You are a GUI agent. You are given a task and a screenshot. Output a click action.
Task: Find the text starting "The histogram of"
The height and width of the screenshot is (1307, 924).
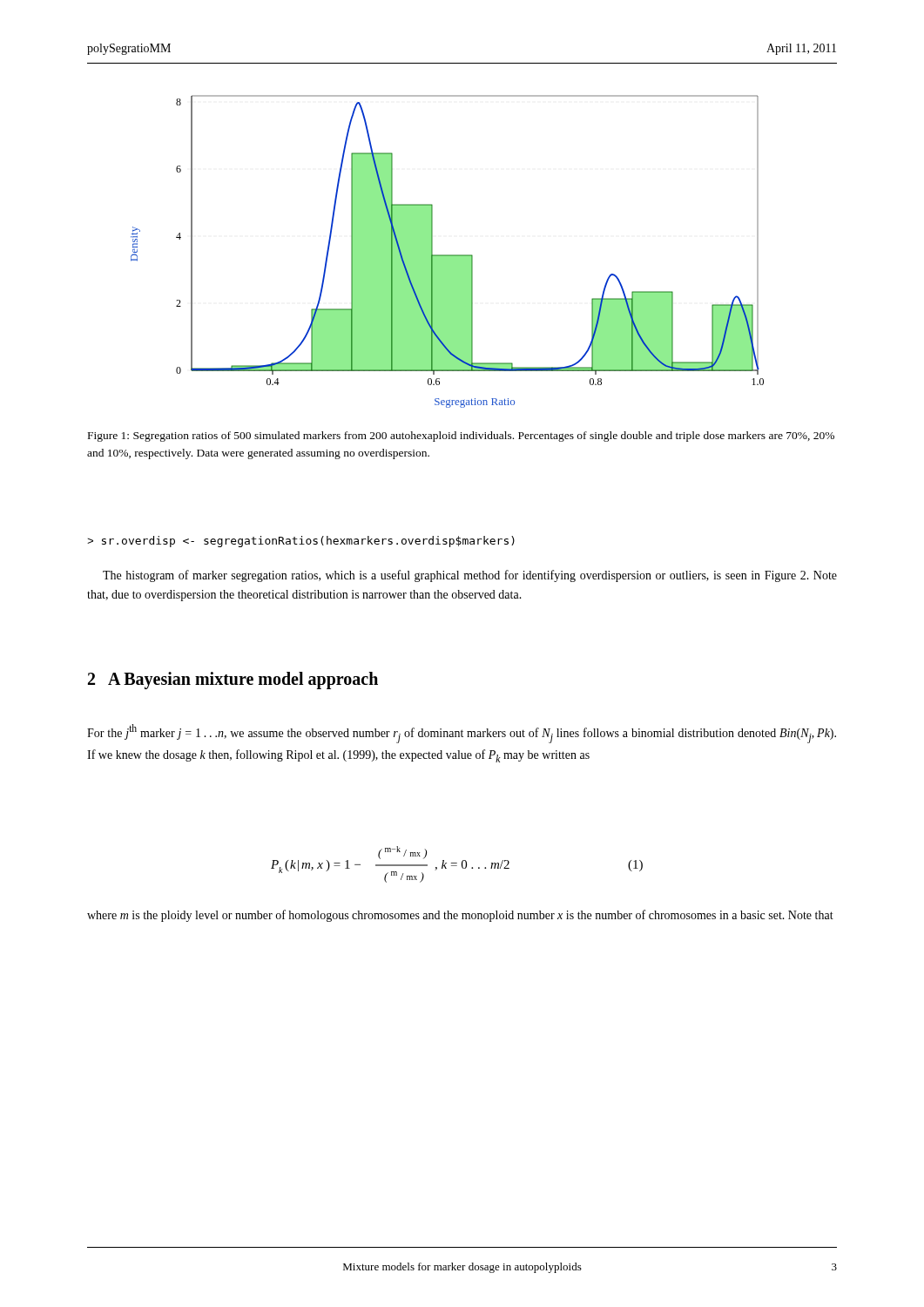coord(462,585)
